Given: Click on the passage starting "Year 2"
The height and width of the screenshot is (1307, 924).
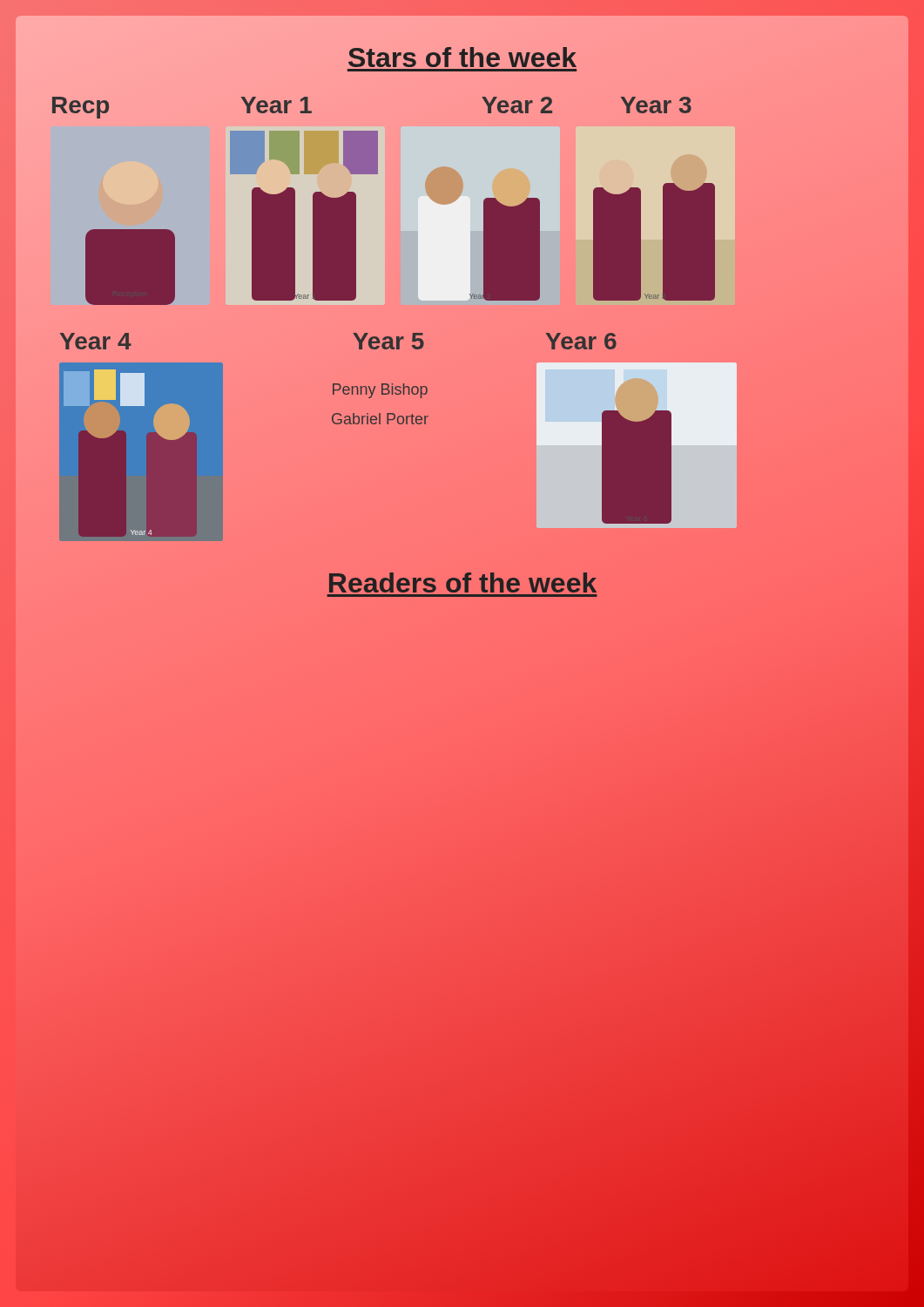Looking at the screenshot, I should coord(517,105).
